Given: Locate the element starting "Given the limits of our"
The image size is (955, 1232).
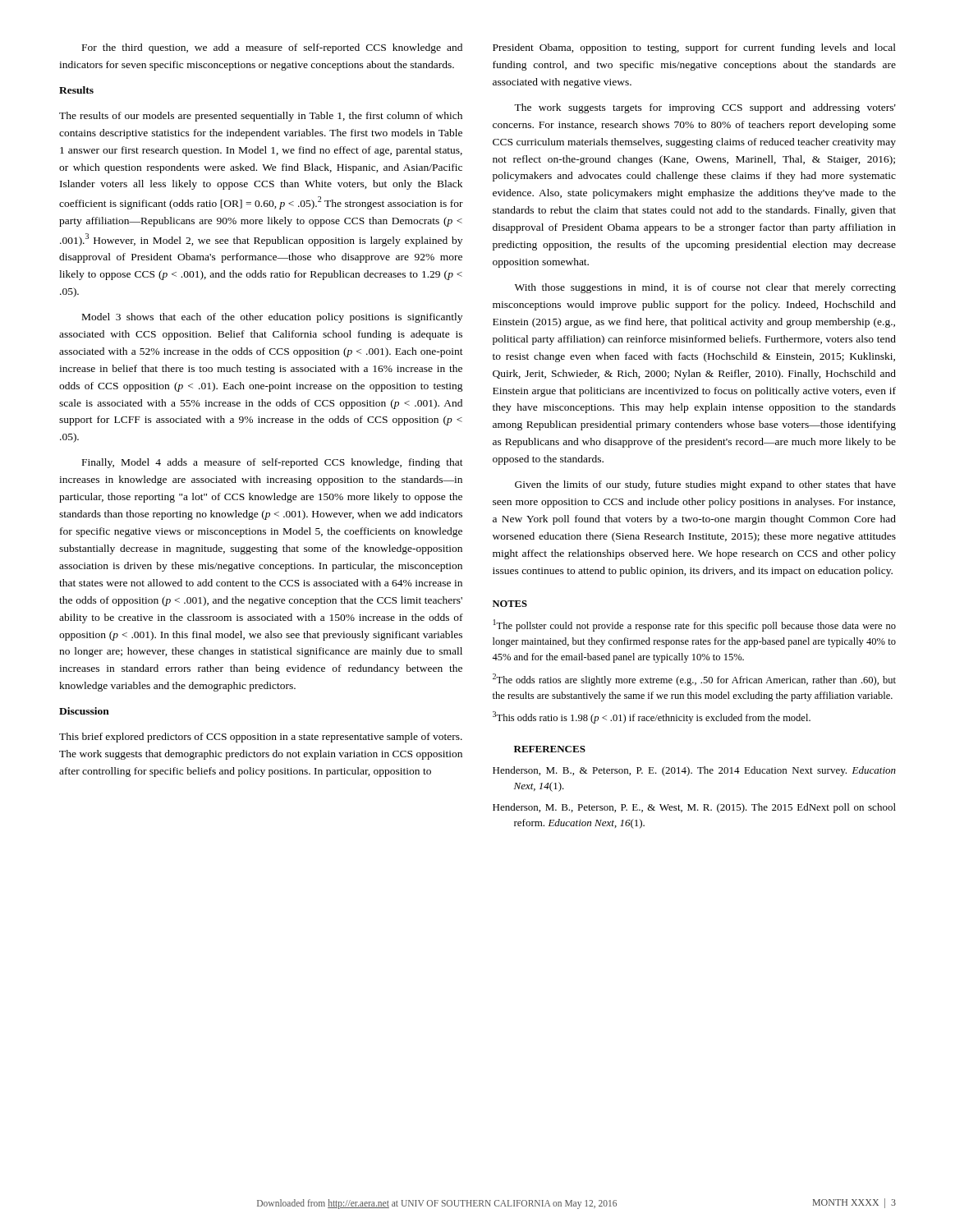Looking at the screenshot, I should [x=694, y=528].
